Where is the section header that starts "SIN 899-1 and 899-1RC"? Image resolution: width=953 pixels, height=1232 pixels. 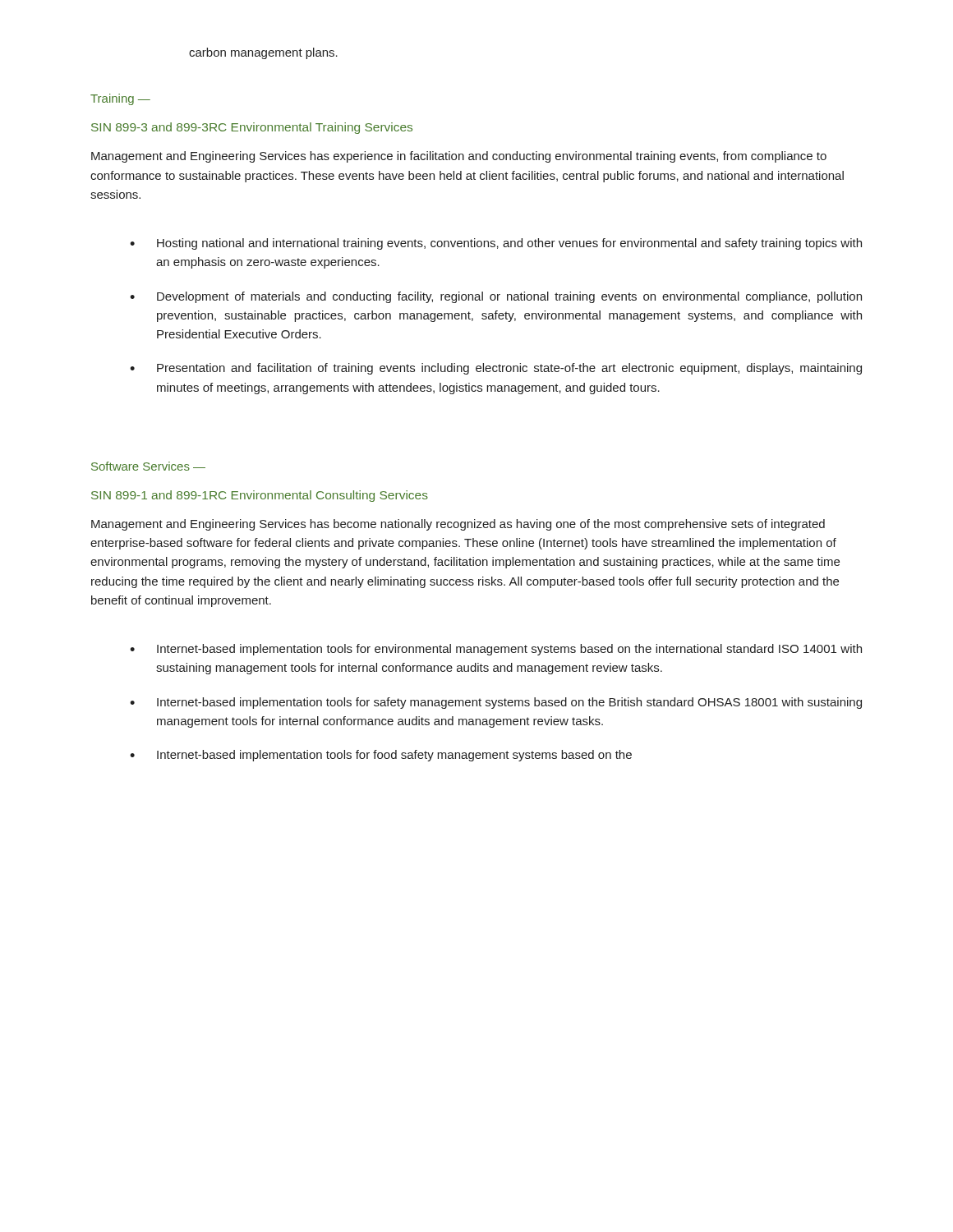pos(259,495)
